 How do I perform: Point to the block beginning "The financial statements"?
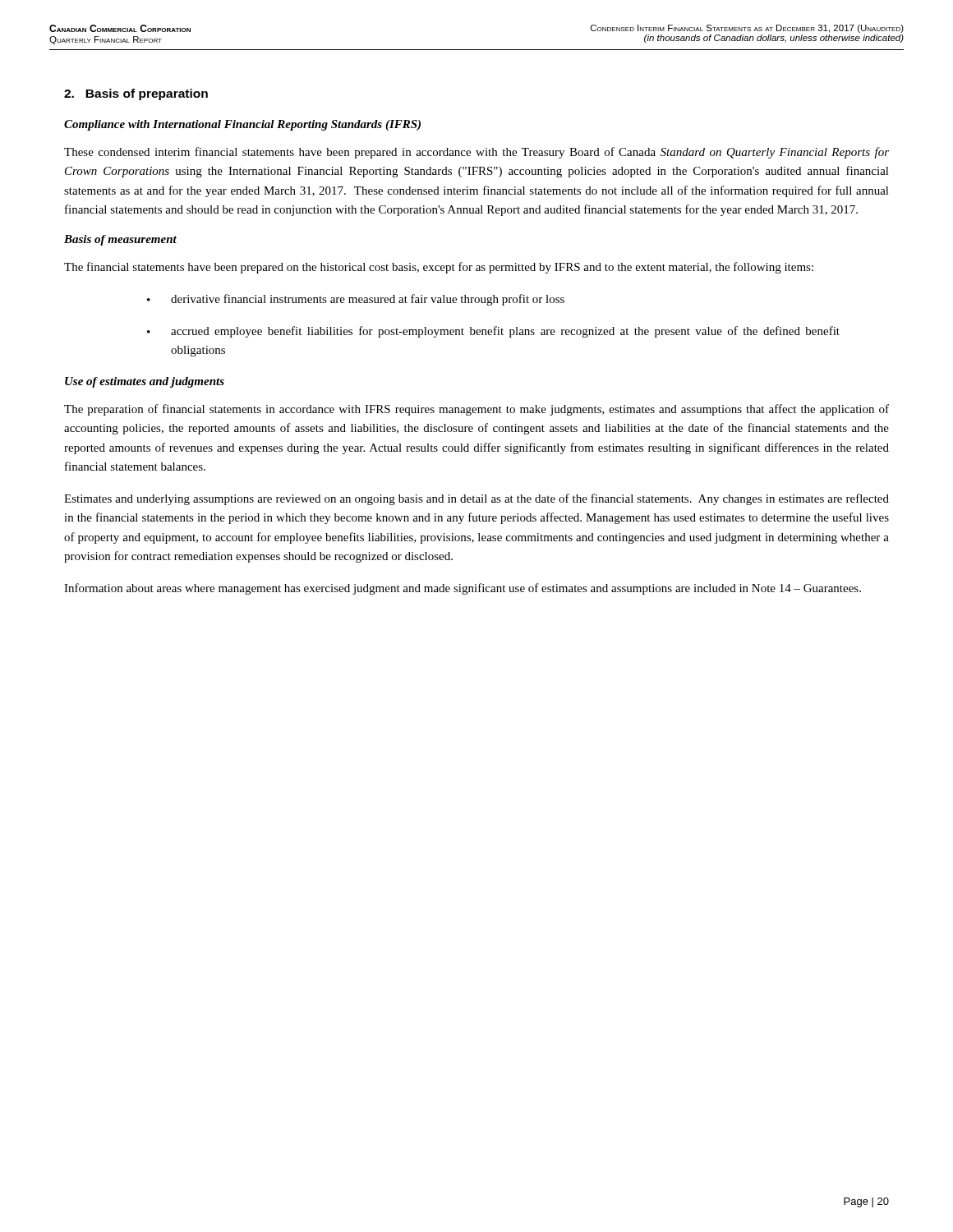tap(439, 267)
